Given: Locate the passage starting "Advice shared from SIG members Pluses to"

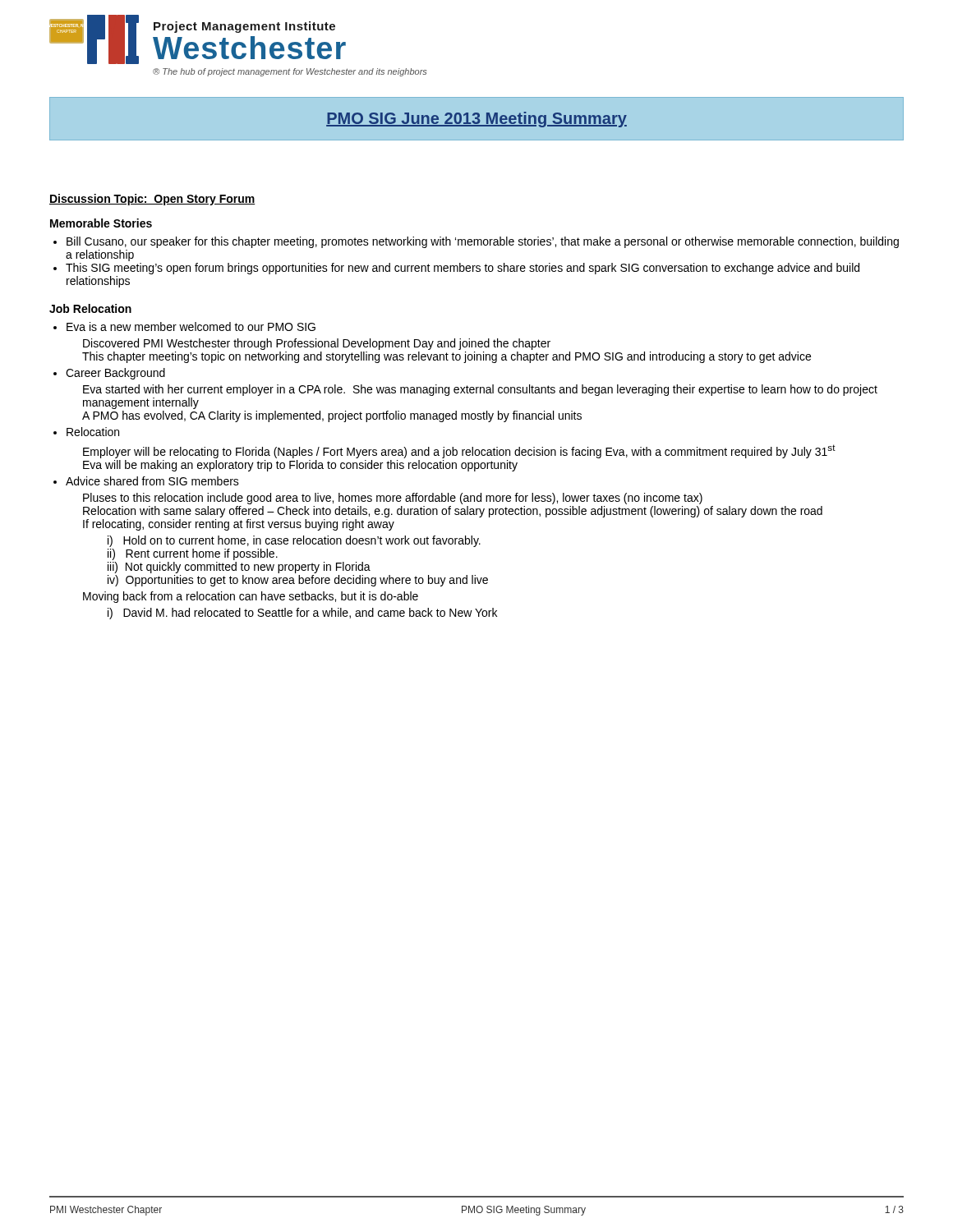Looking at the screenshot, I should [x=485, y=547].
